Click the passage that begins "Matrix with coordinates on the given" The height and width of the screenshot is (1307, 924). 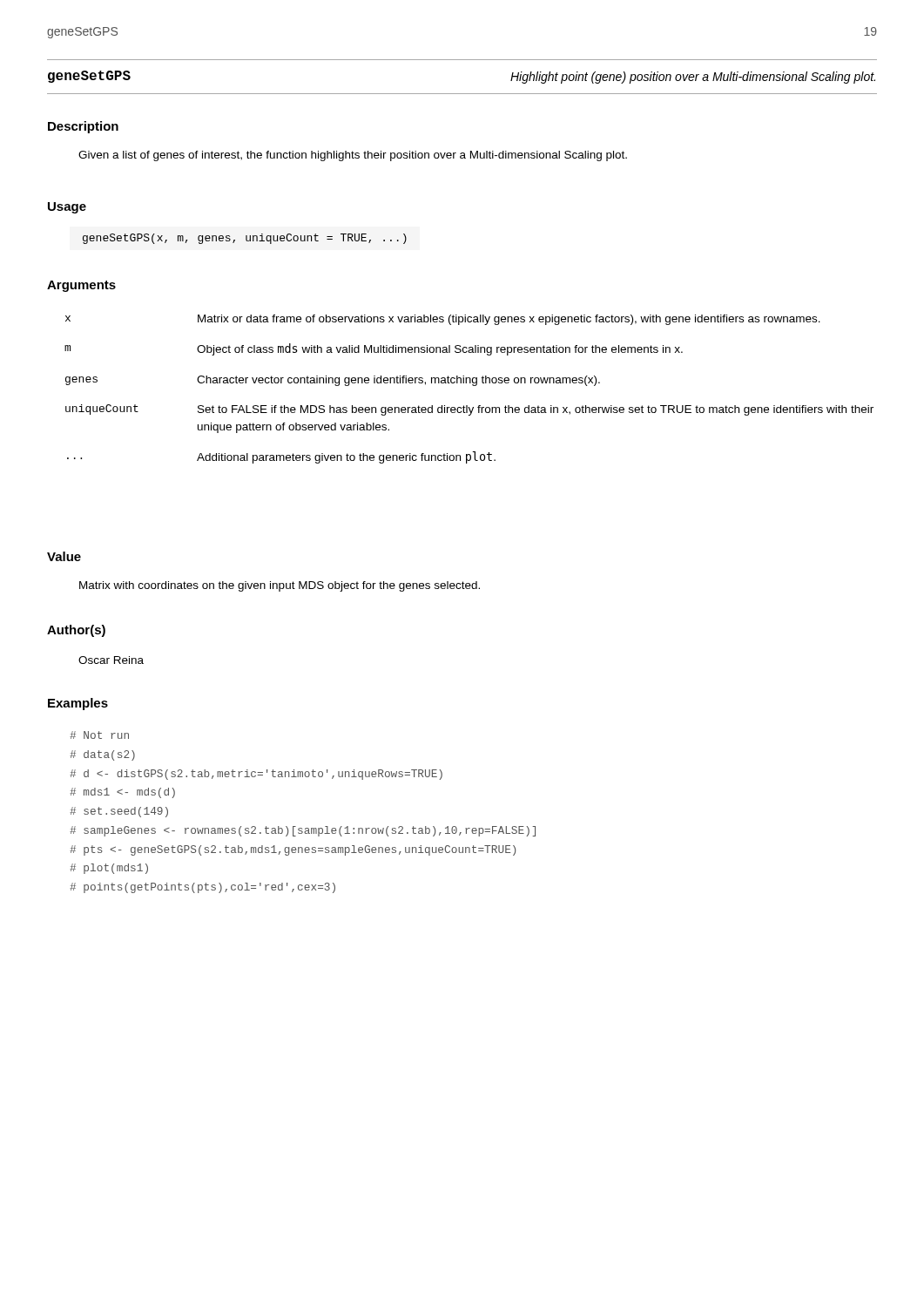pyautogui.click(x=280, y=585)
